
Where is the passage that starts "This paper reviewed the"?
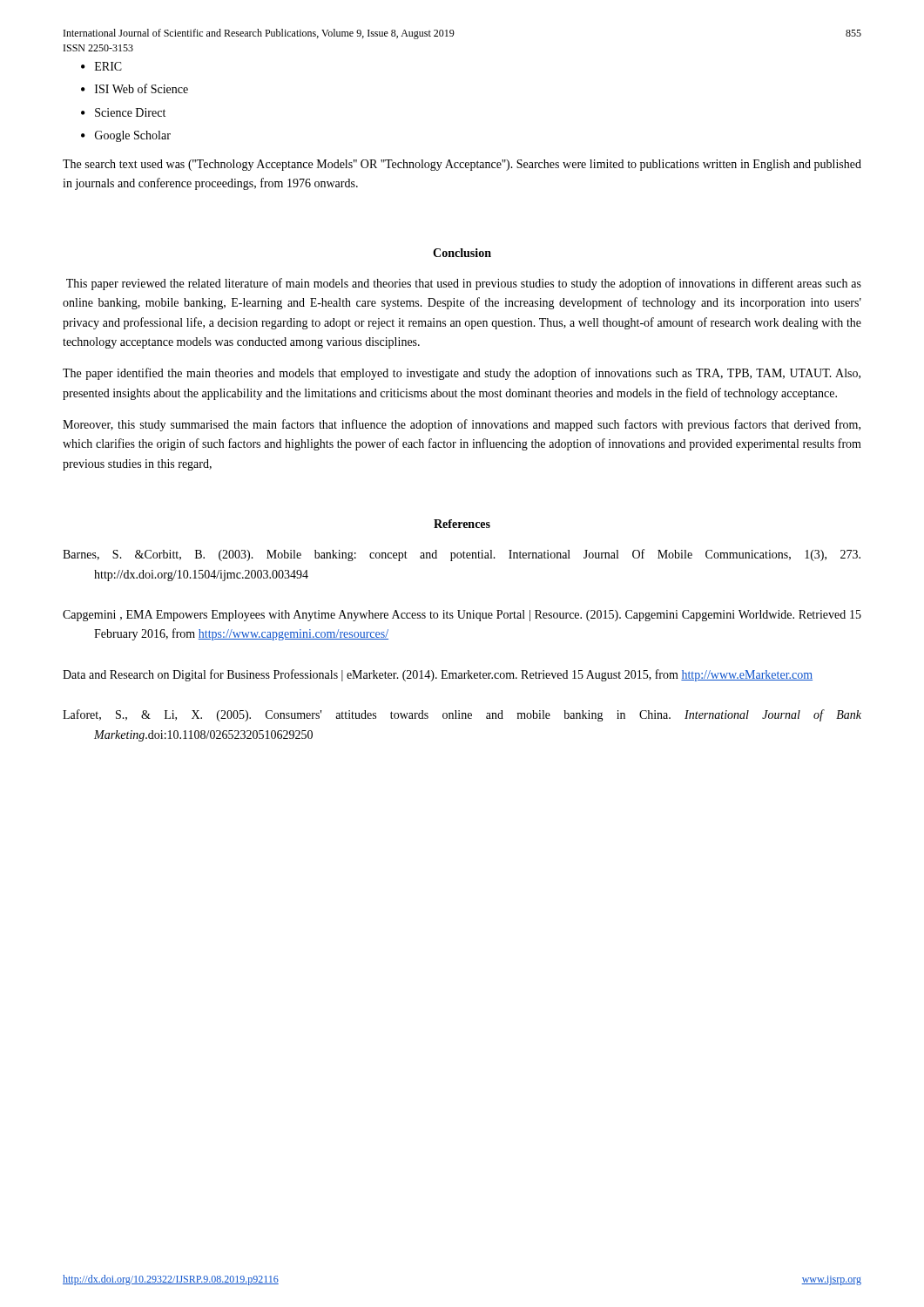point(462,313)
